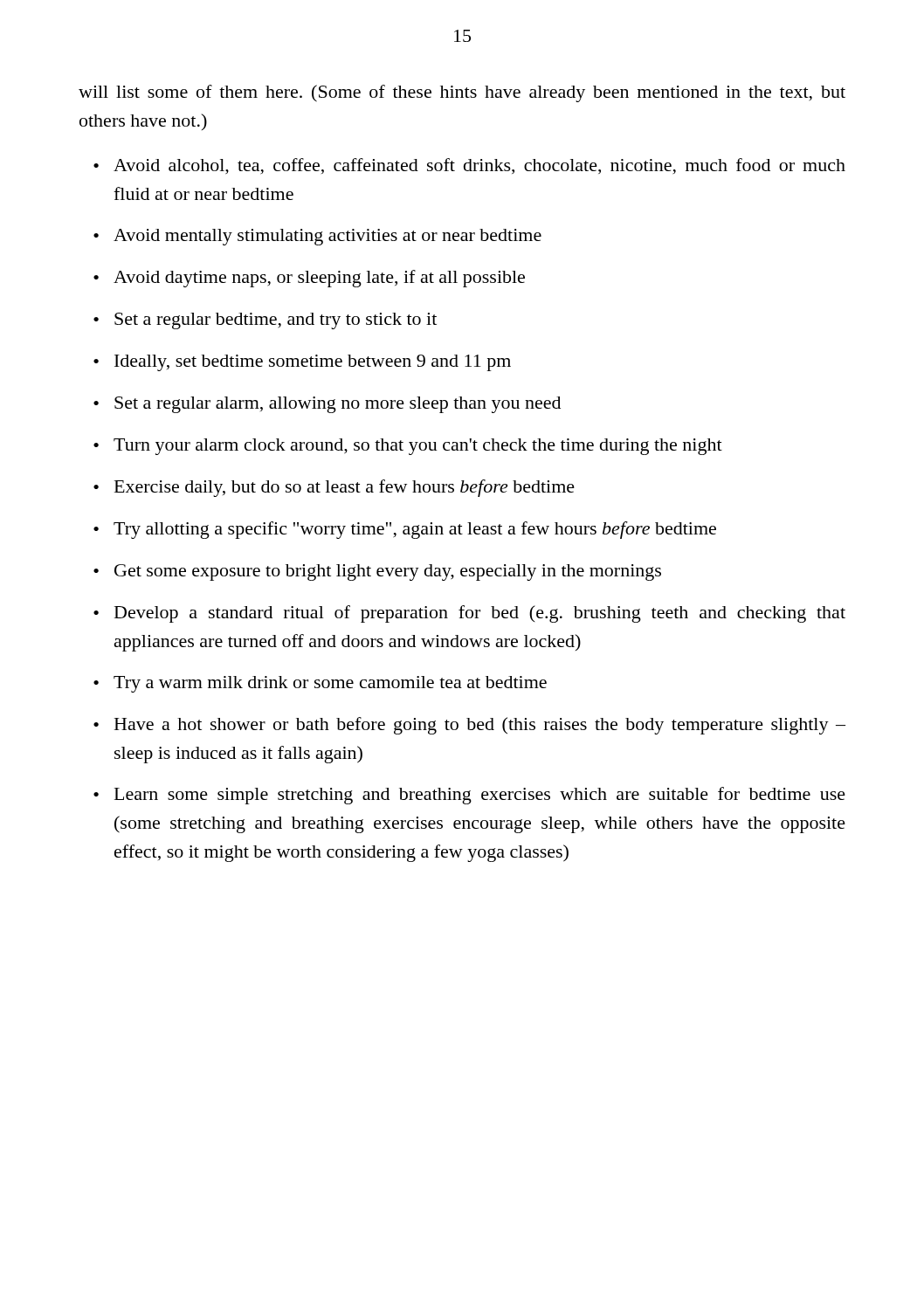Locate the block of text that opens with "• Develop a standard ritual of"
The height and width of the screenshot is (1310, 924).
point(462,626)
